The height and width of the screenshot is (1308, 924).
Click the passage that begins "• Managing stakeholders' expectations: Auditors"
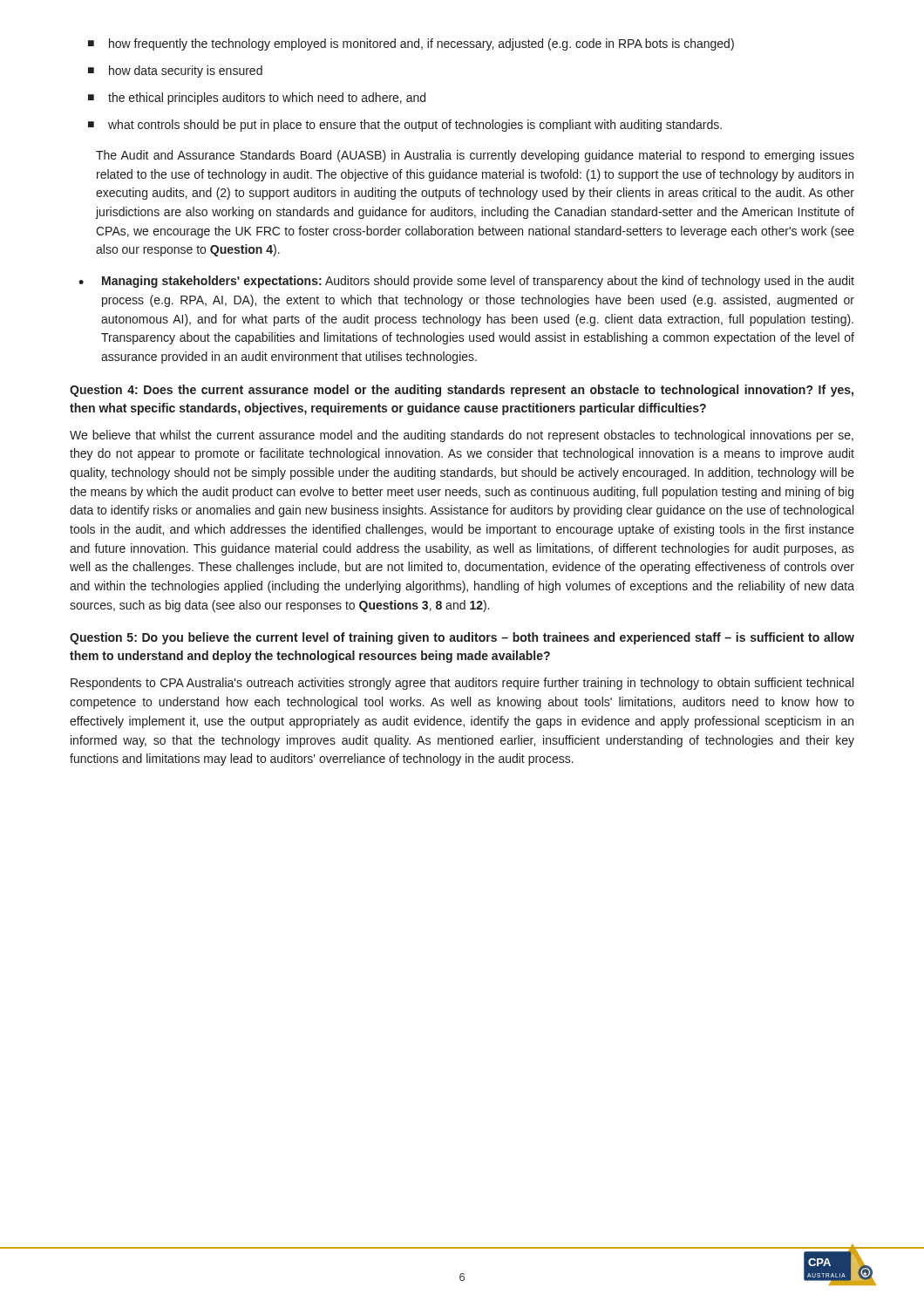click(466, 319)
